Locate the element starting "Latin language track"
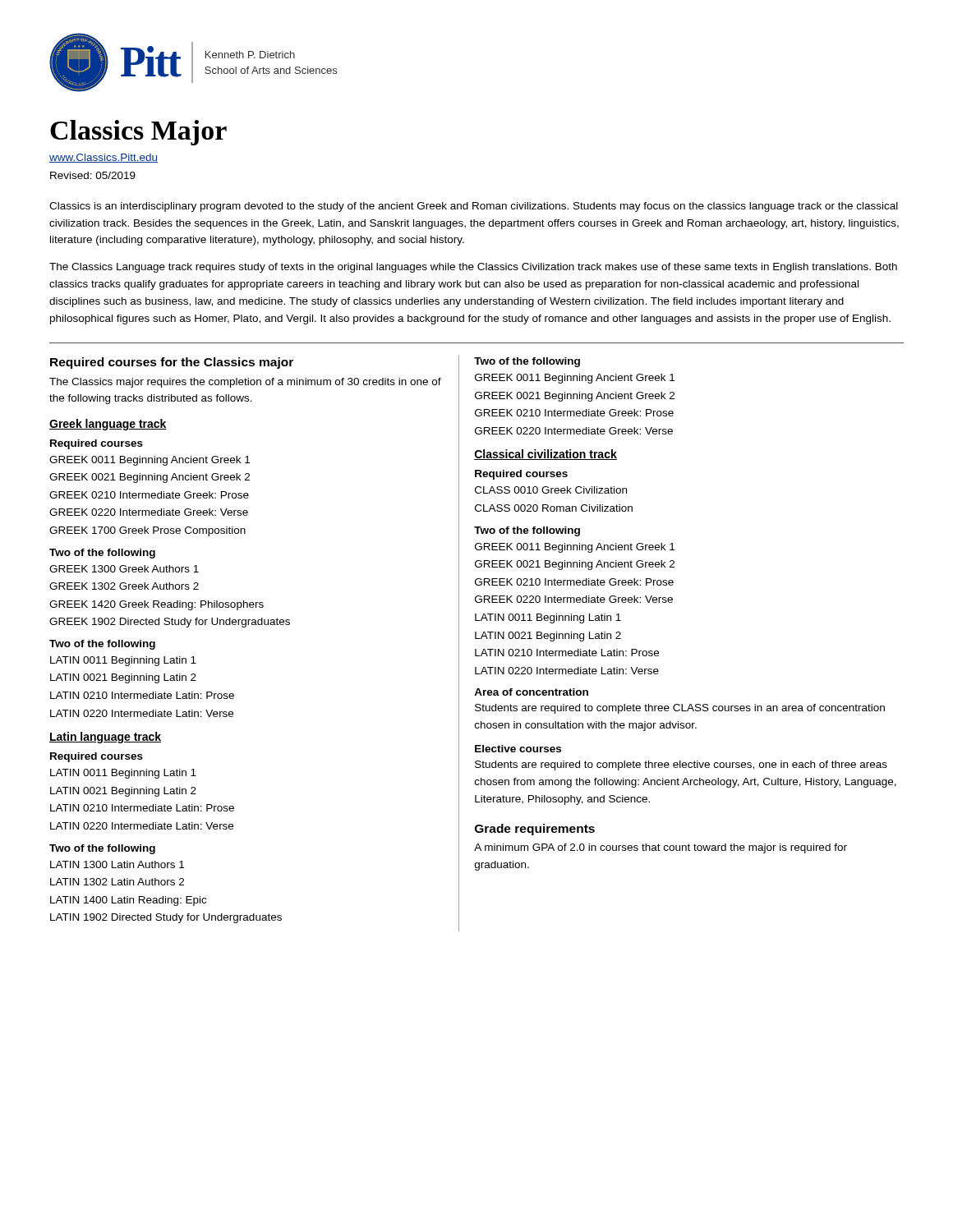Image resolution: width=953 pixels, height=1232 pixels. click(105, 737)
